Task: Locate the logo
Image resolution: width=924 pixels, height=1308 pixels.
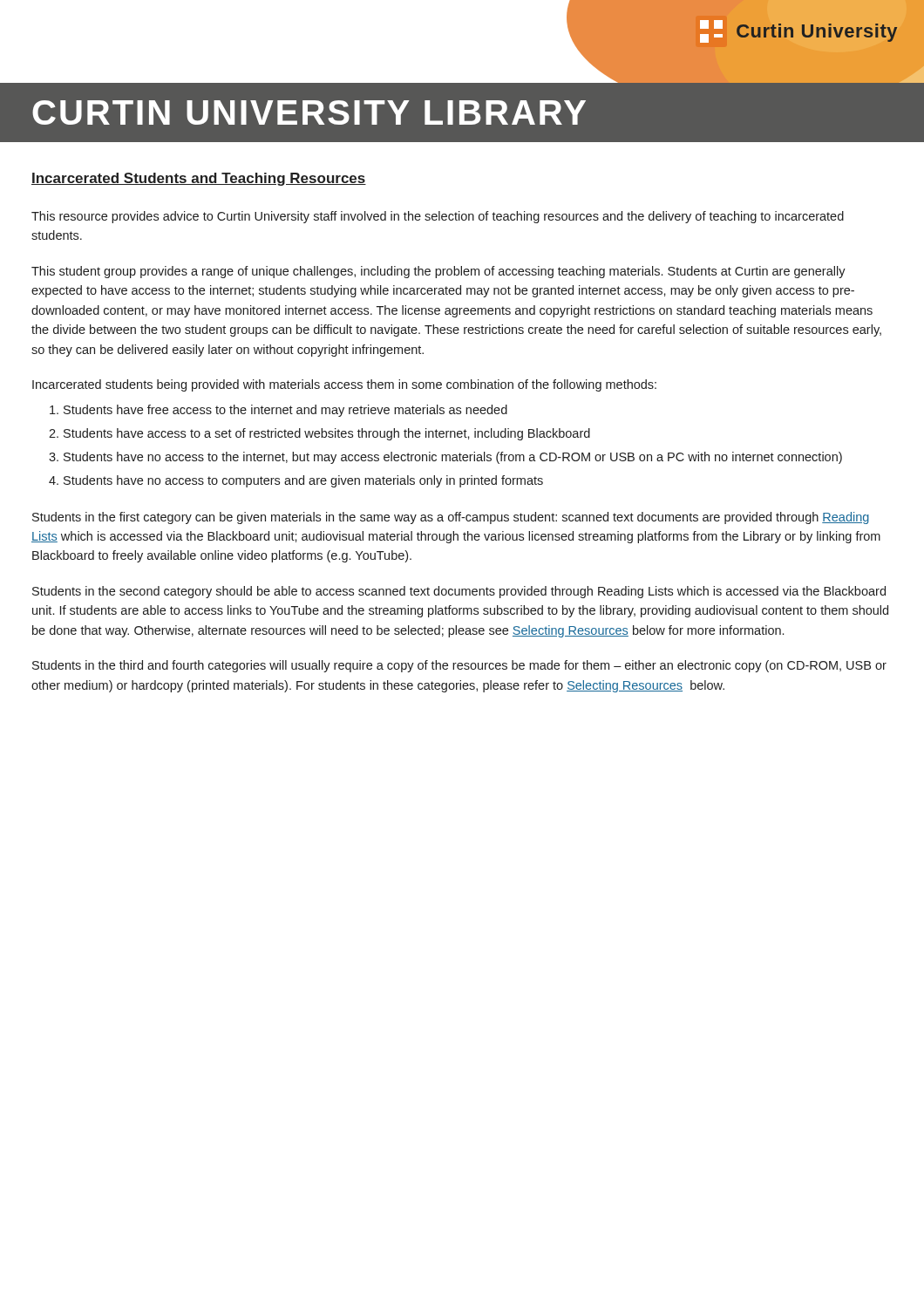Action: point(462,57)
